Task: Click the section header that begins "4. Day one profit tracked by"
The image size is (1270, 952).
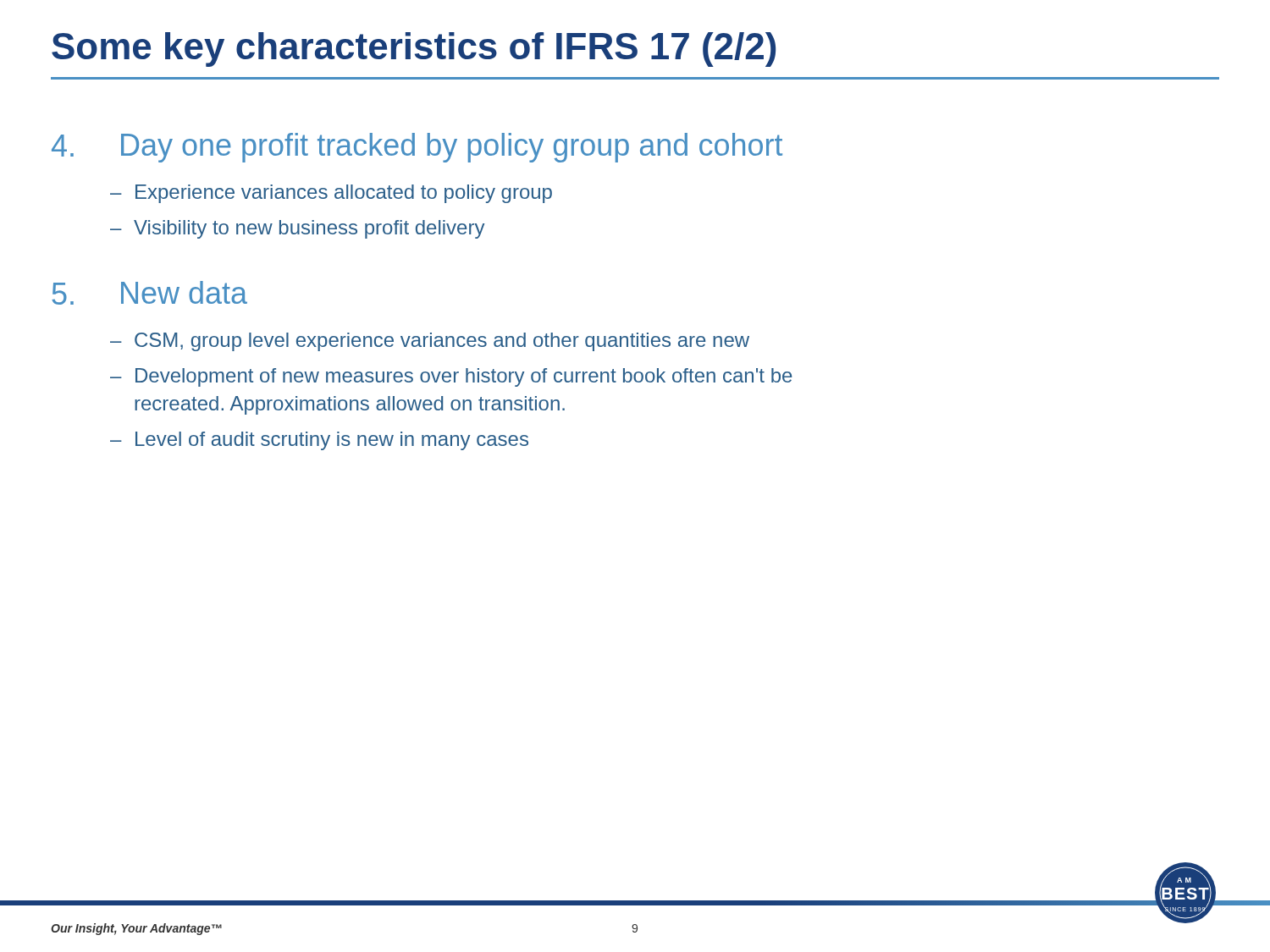Action: [417, 146]
